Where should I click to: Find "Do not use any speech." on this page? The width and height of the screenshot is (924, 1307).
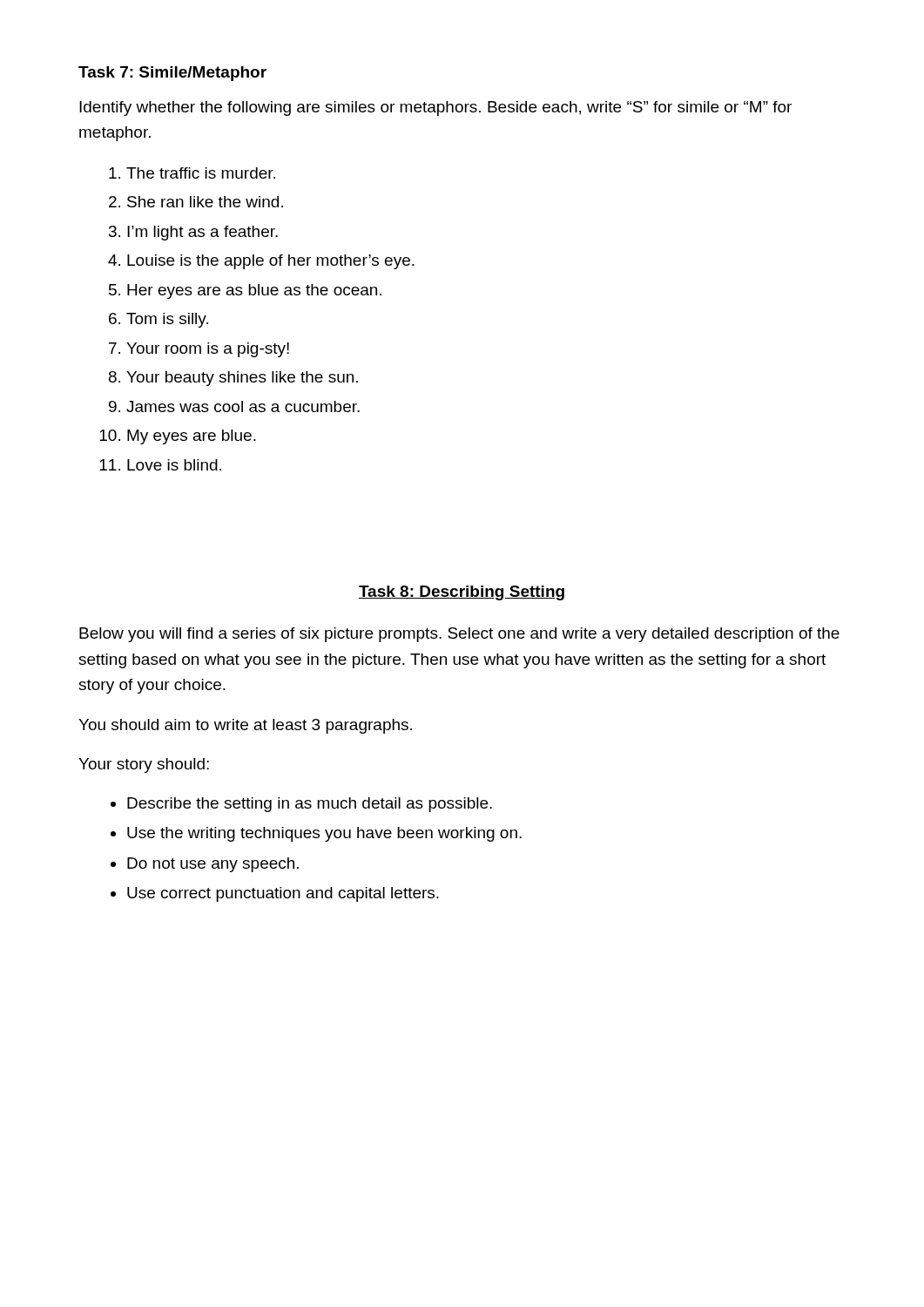(213, 863)
